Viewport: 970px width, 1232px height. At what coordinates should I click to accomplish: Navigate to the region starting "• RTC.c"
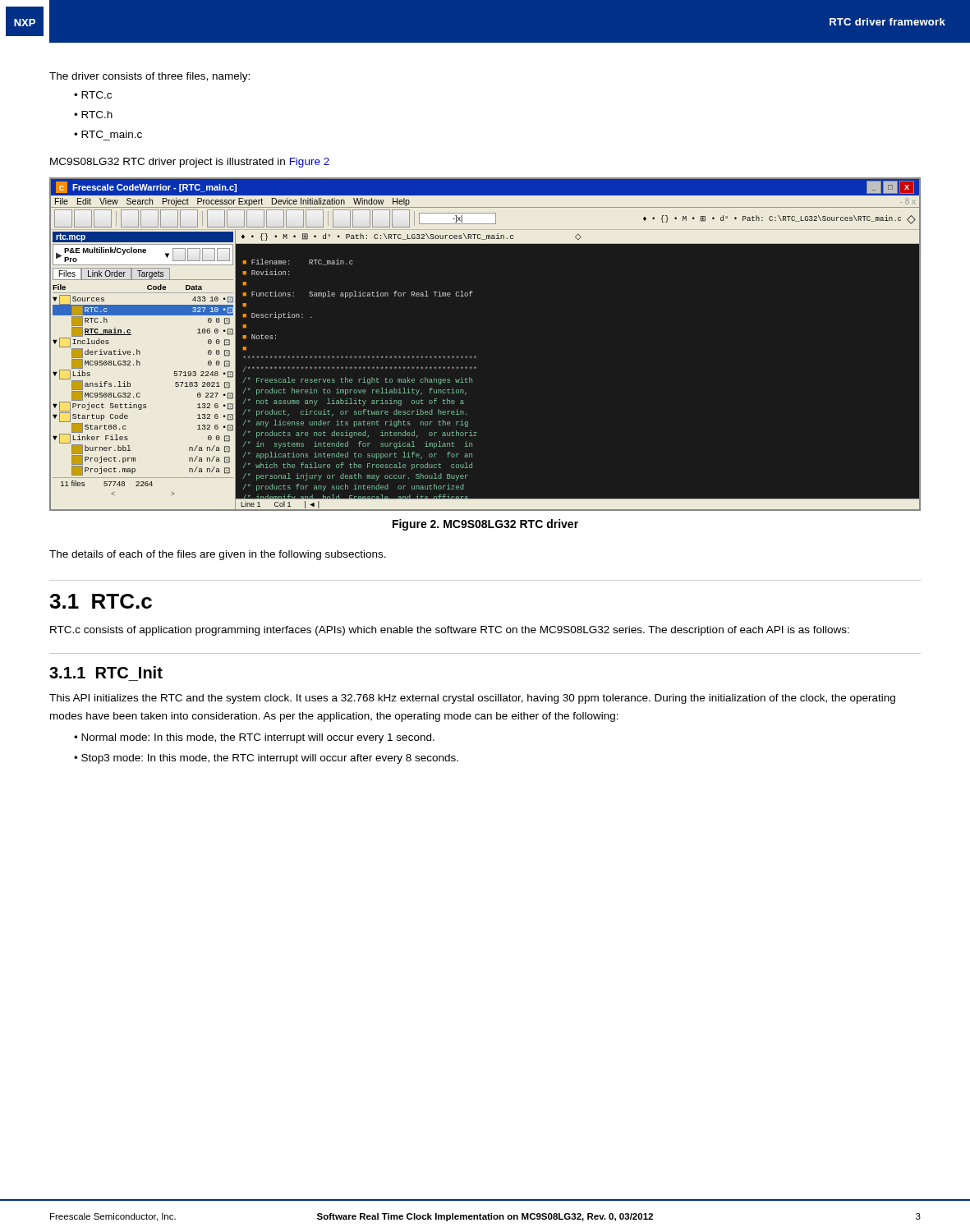(93, 94)
